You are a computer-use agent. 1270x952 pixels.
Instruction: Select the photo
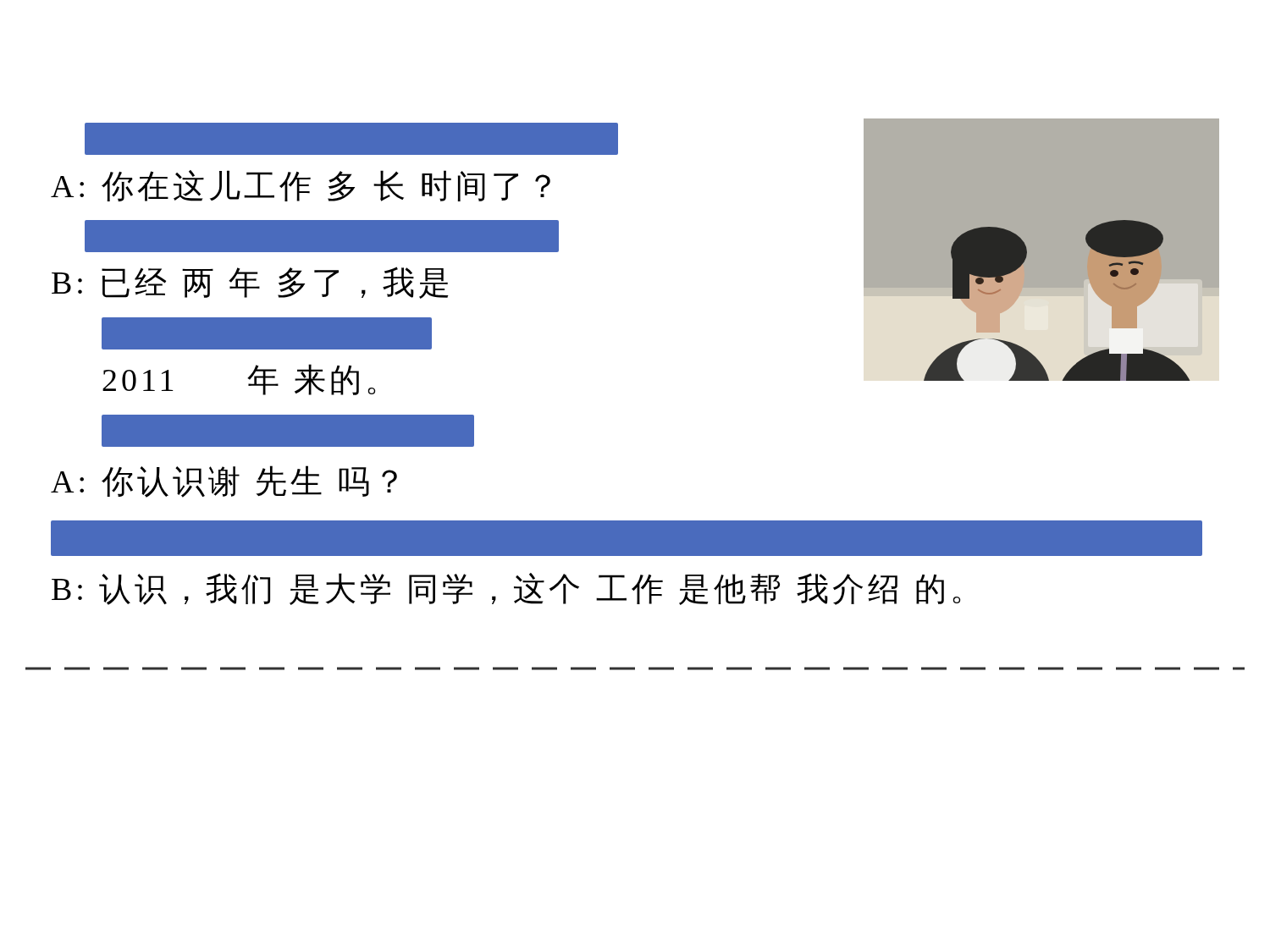(1041, 250)
